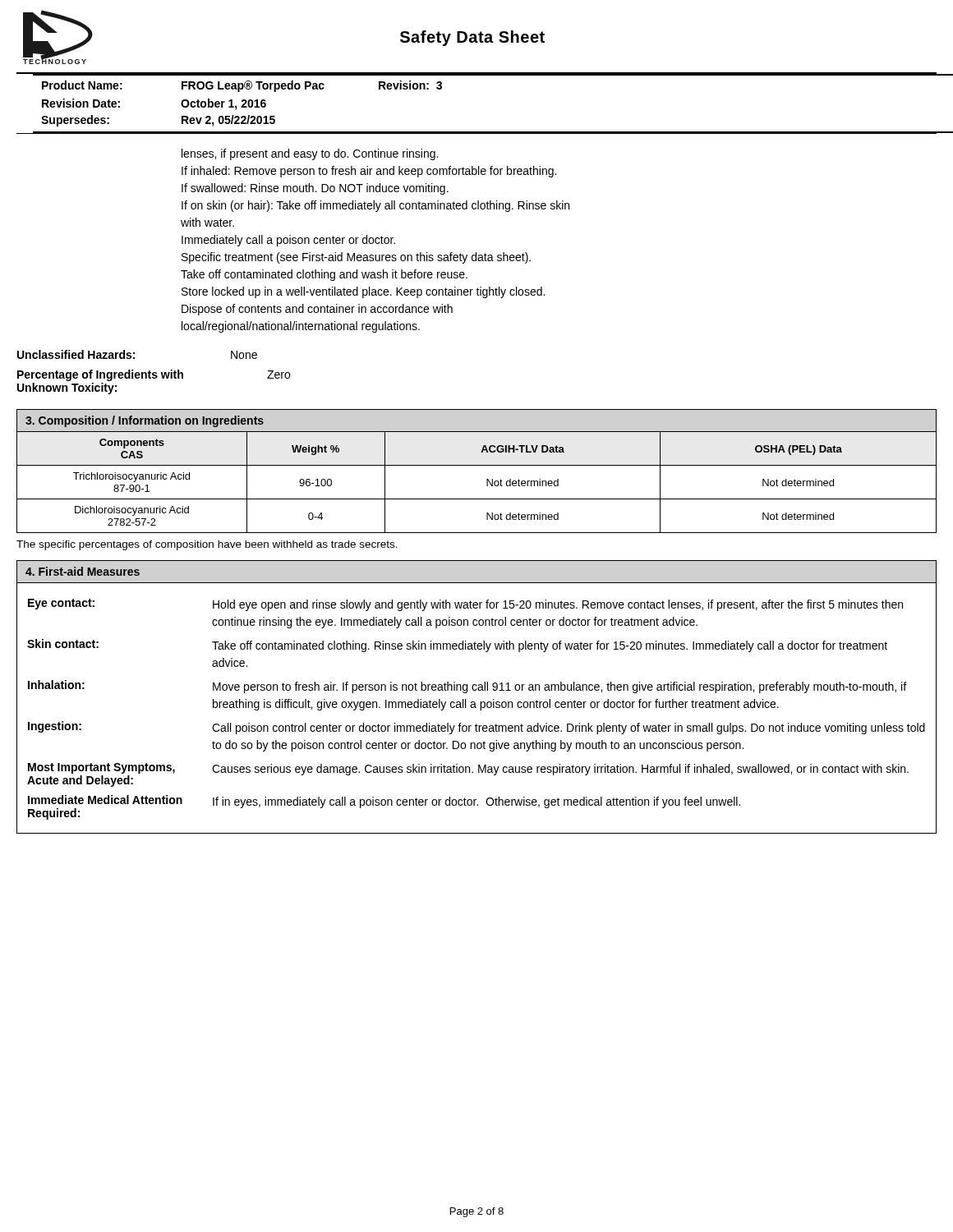Locate the logo
953x1232 pixels.
(x=66, y=37)
